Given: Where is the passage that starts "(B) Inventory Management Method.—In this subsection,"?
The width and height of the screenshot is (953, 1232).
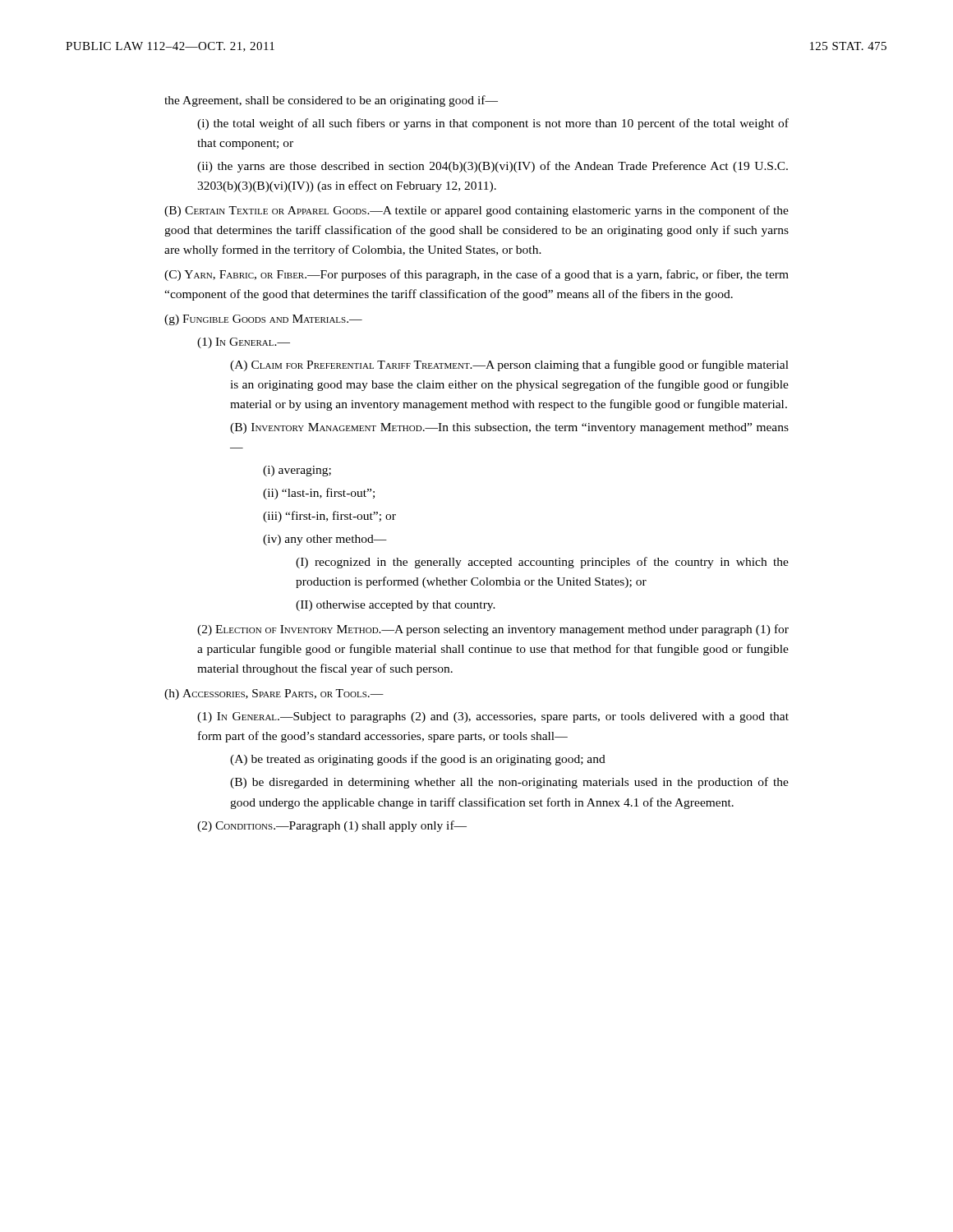Looking at the screenshot, I should pyautogui.click(x=509, y=437).
